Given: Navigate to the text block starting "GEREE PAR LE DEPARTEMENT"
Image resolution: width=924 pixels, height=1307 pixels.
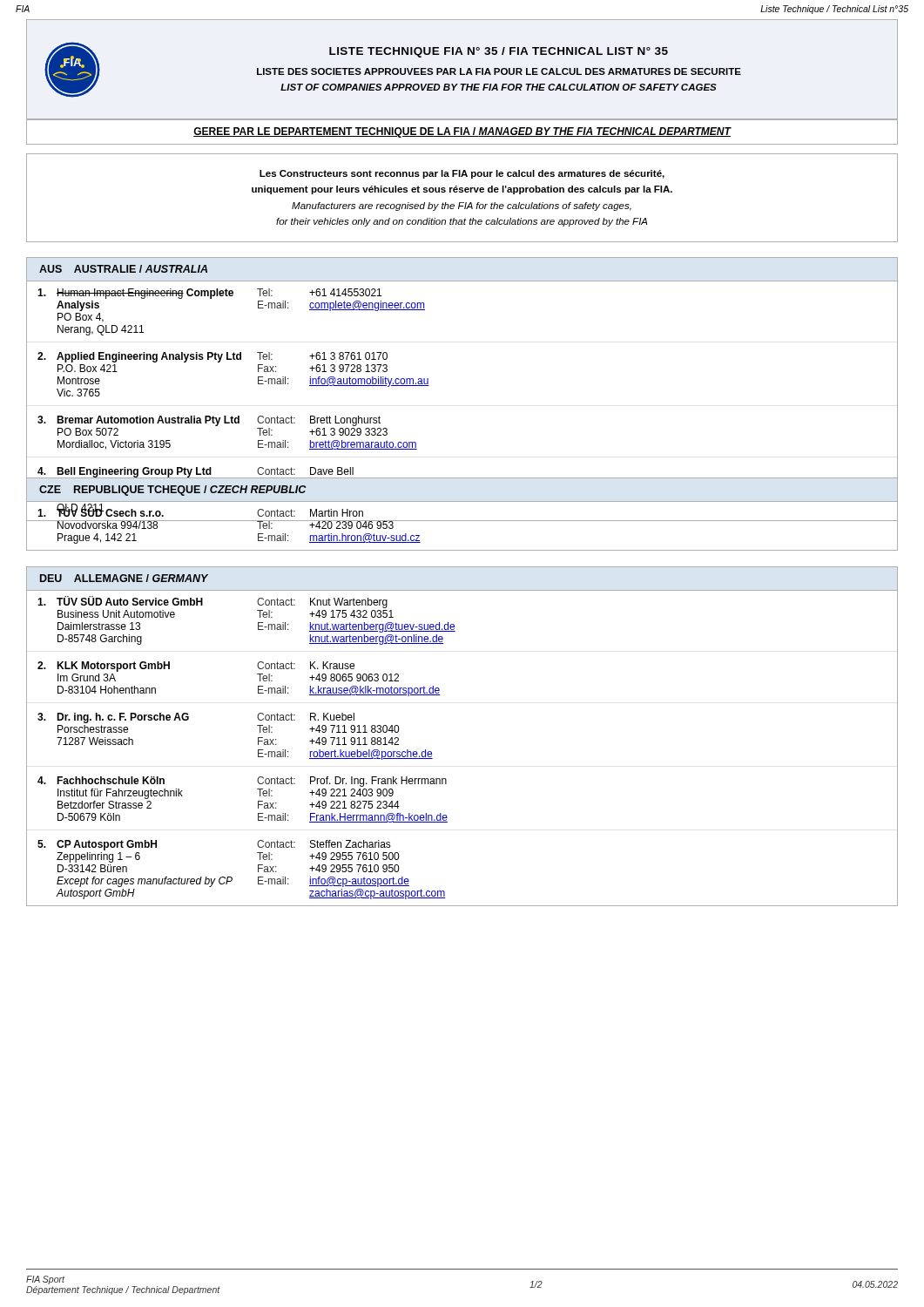Looking at the screenshot, I should 462,132.
